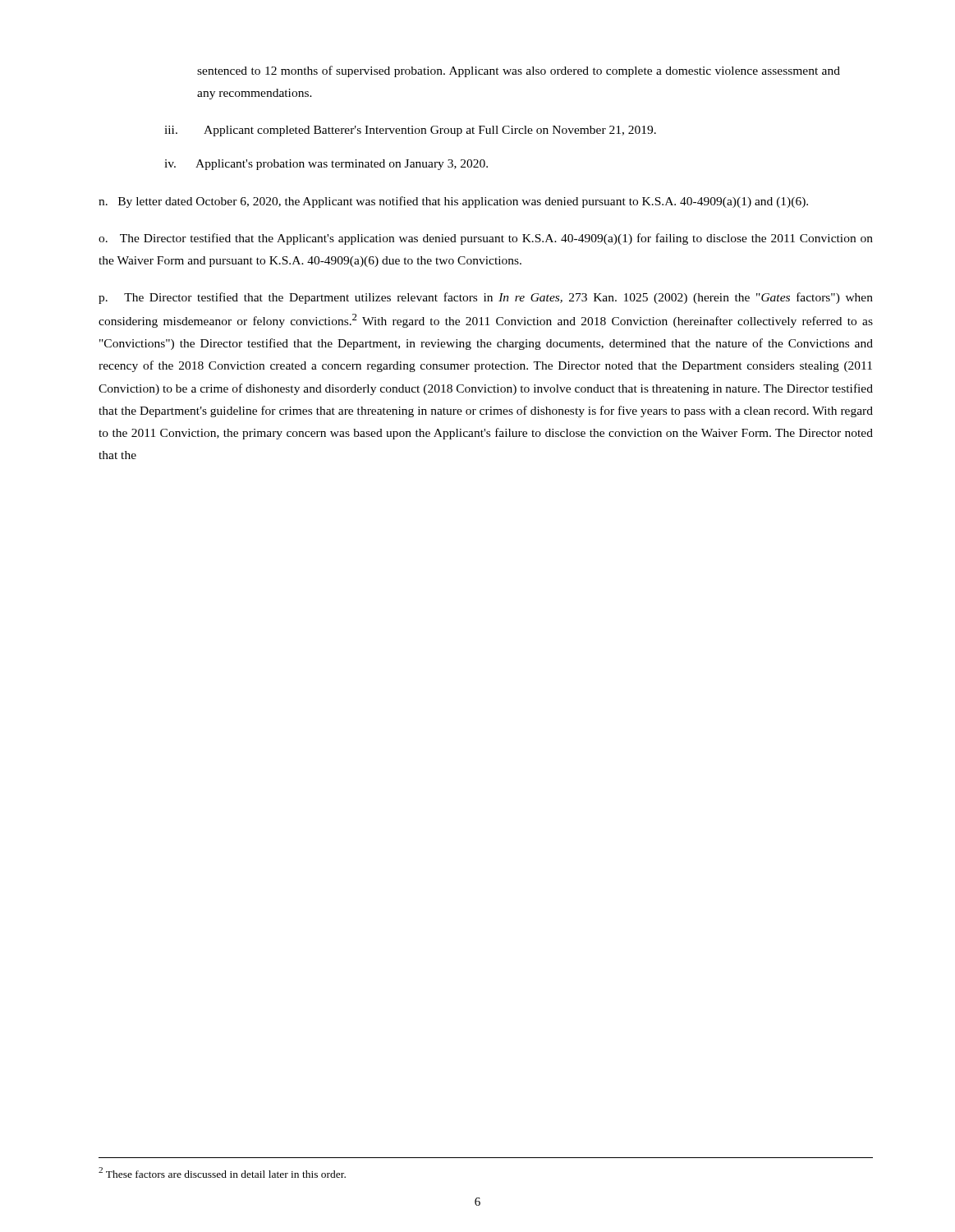Click the passage that begins "iv. Applicant's probation was terminated on"
Image resolution: width=955 pixels, height=1232 pixels.
326,163
